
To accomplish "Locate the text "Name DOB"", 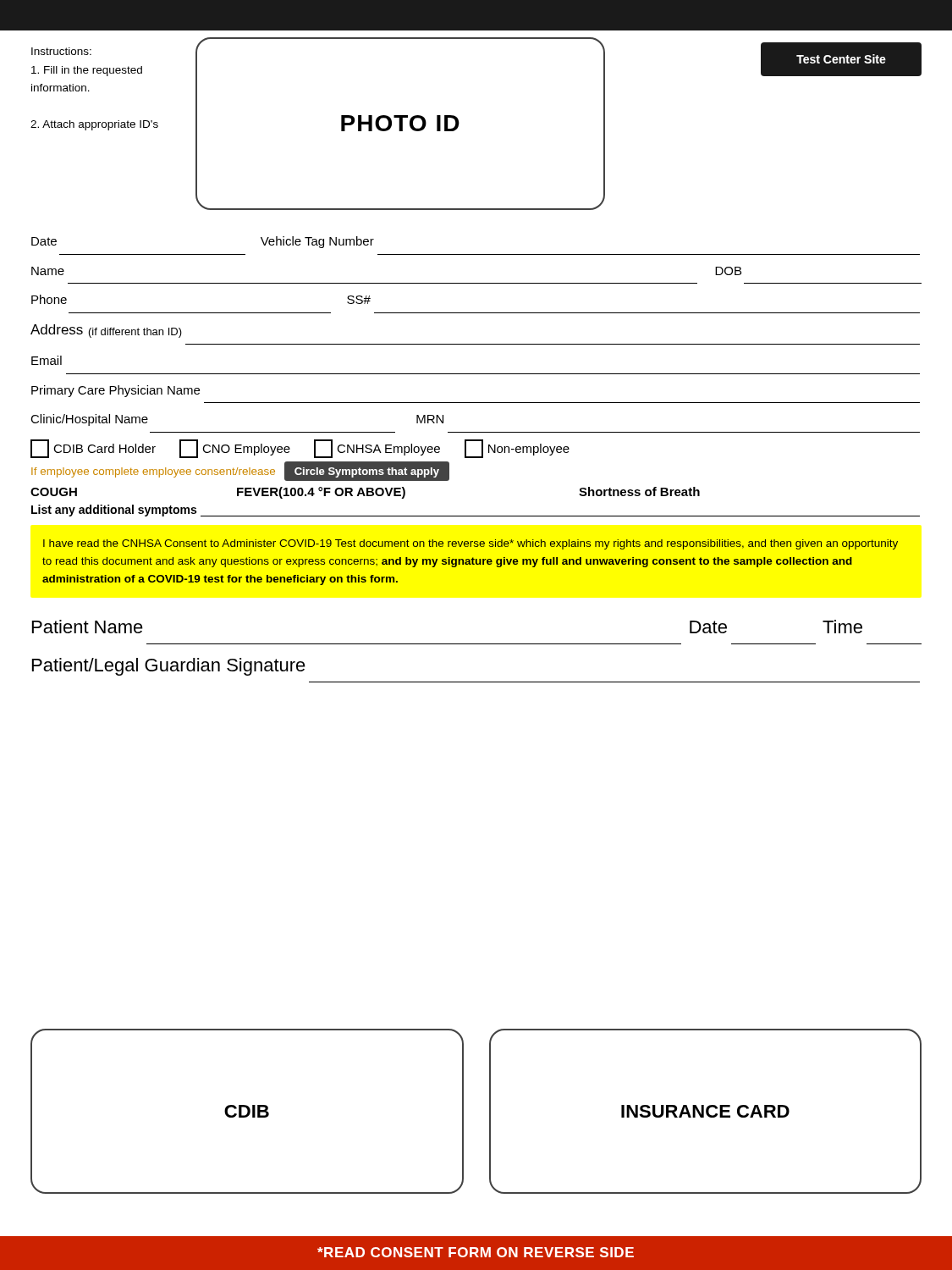I will point(52,271).
